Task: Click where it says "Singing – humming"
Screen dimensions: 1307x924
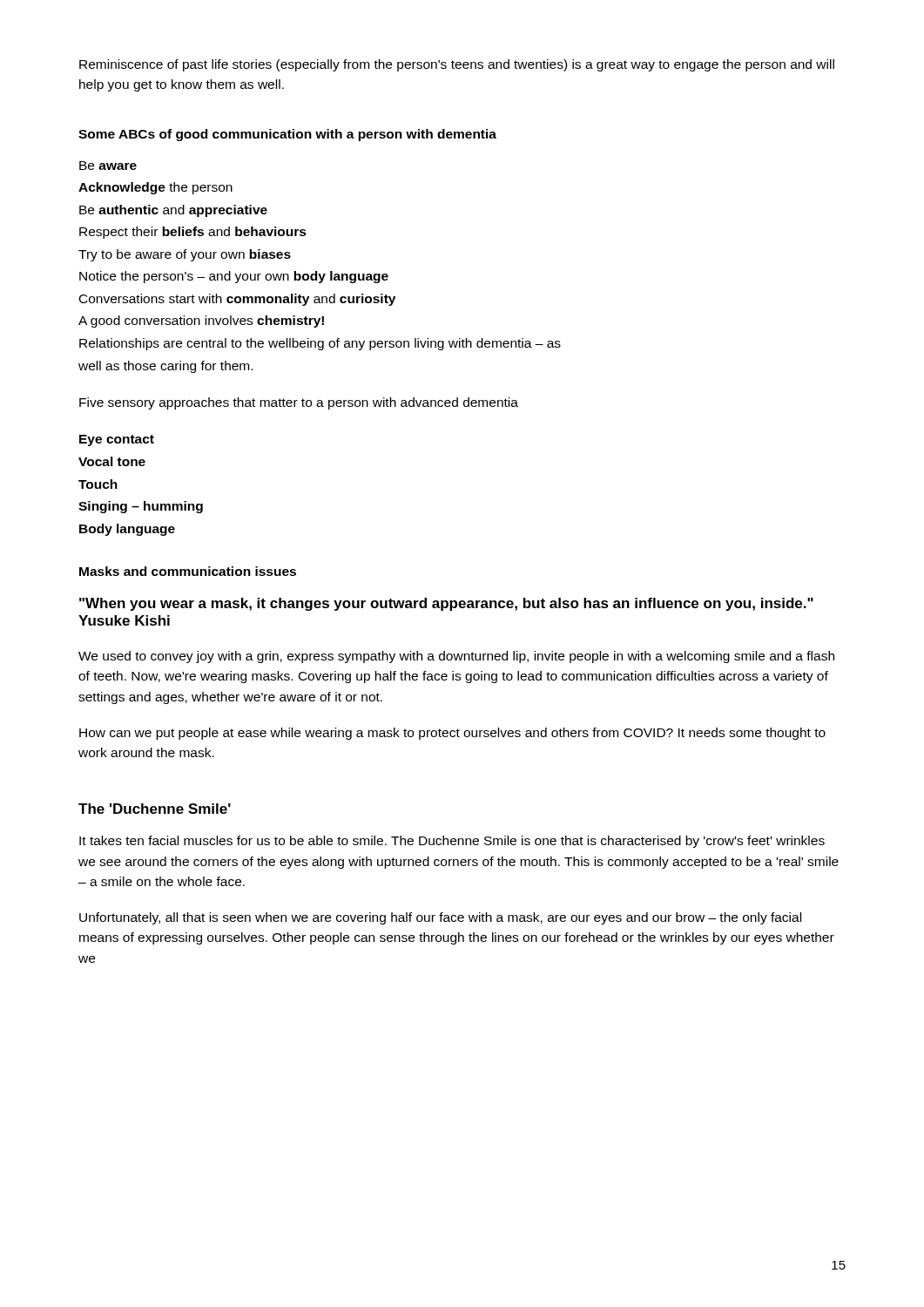Action: 141,506
